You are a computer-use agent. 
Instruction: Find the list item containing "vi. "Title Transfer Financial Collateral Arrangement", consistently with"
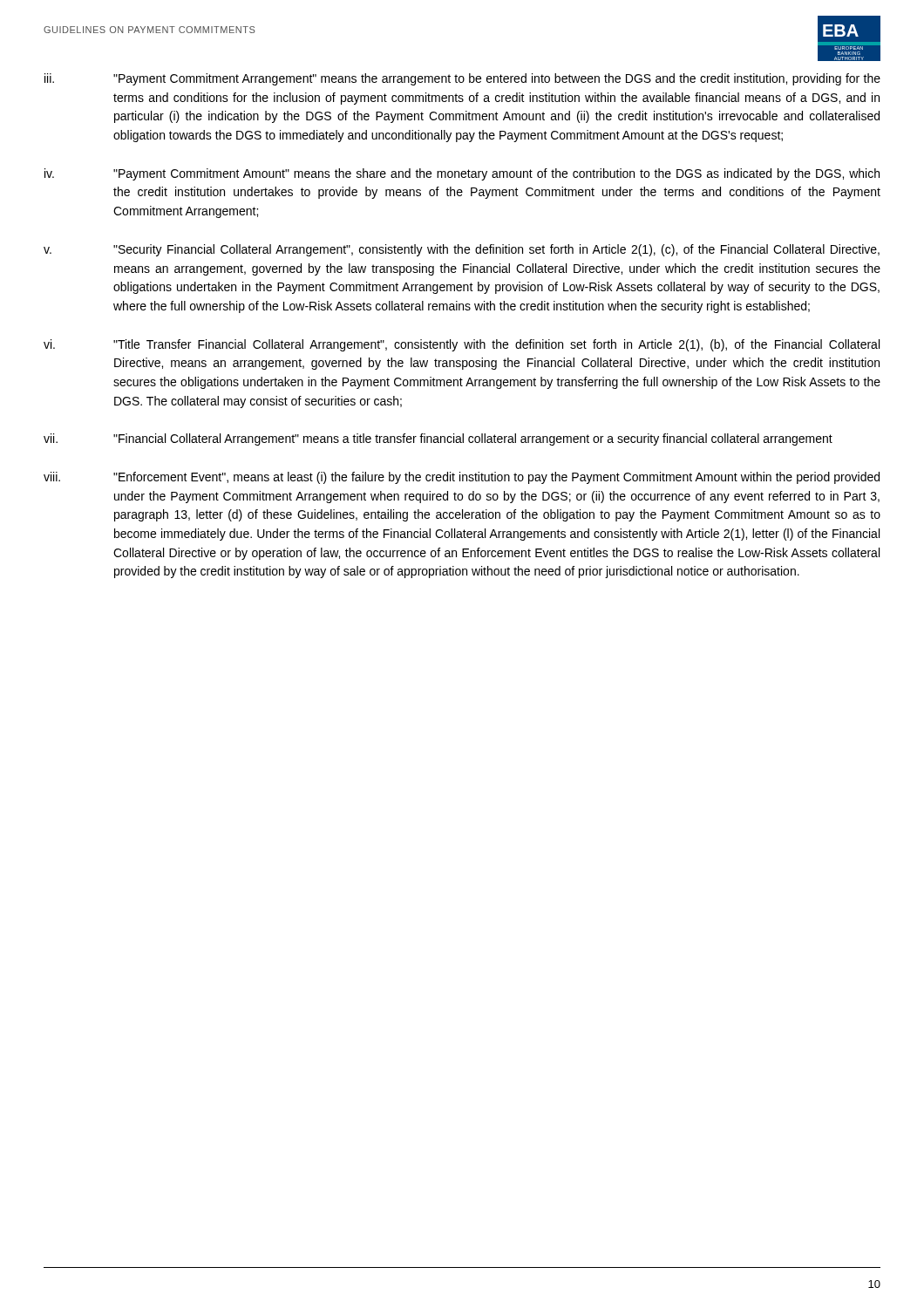pyautogui.click(x=462, y=373)
